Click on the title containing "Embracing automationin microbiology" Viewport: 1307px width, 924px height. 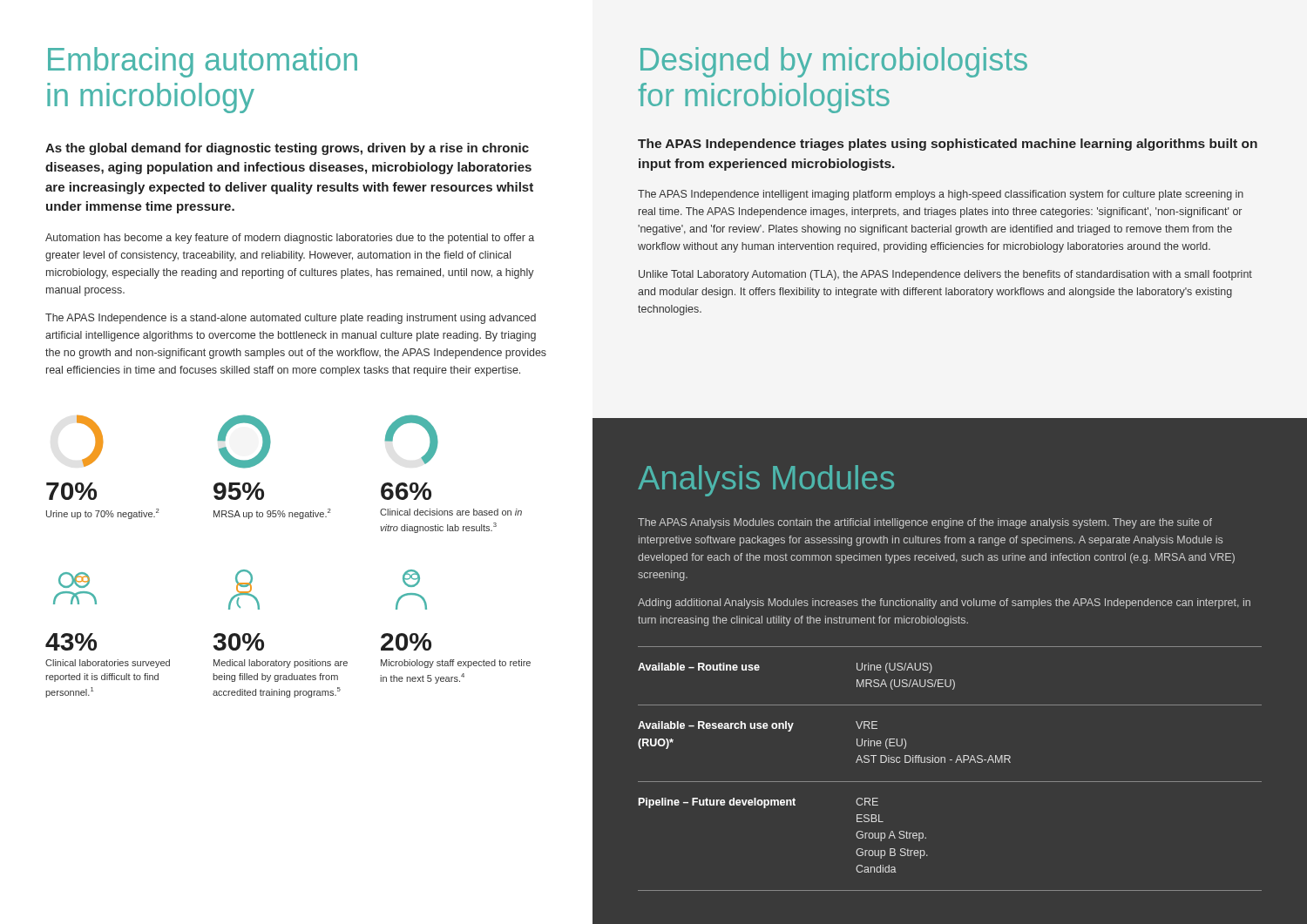coord(202,78)
